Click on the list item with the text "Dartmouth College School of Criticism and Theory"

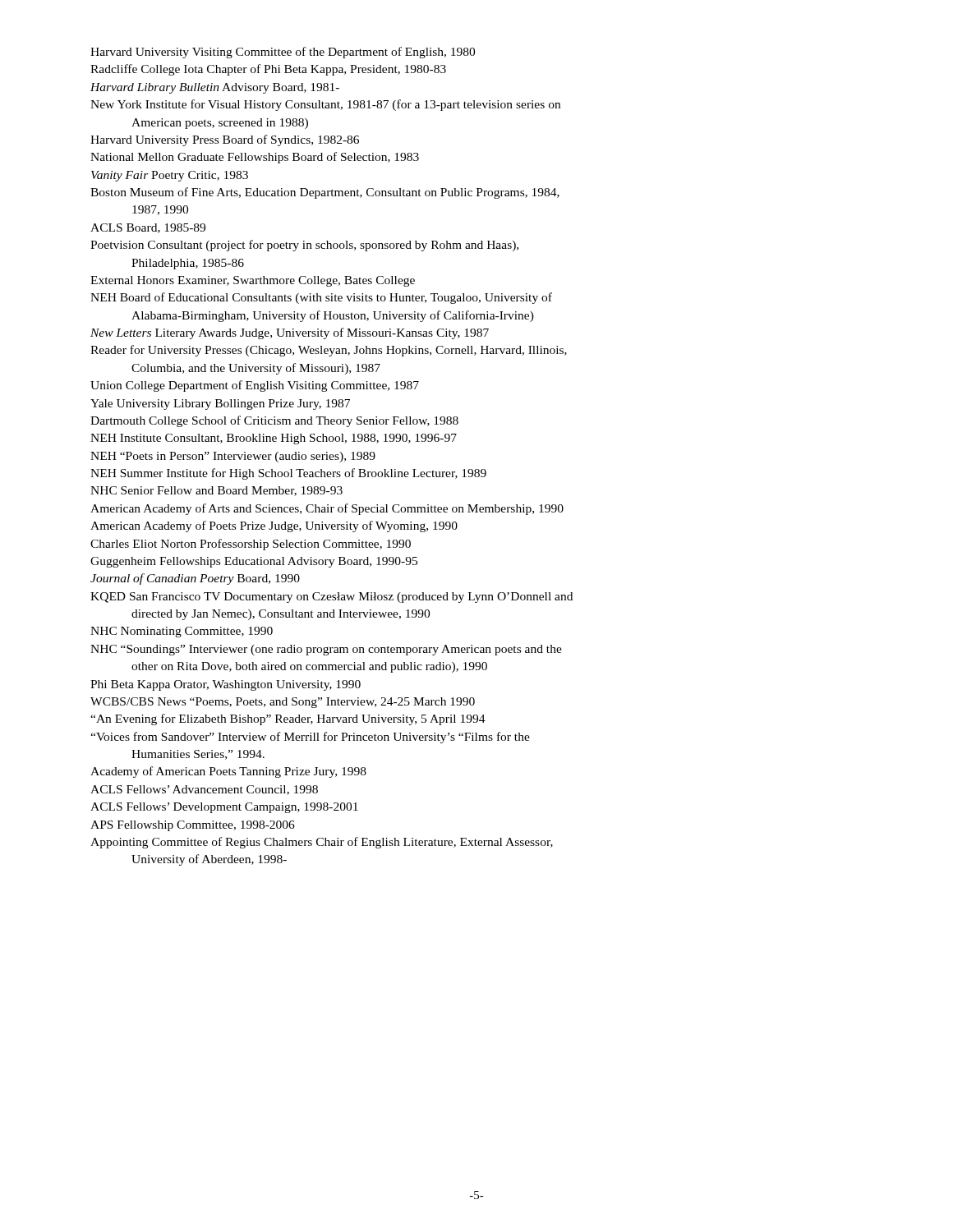click(274, 420)
